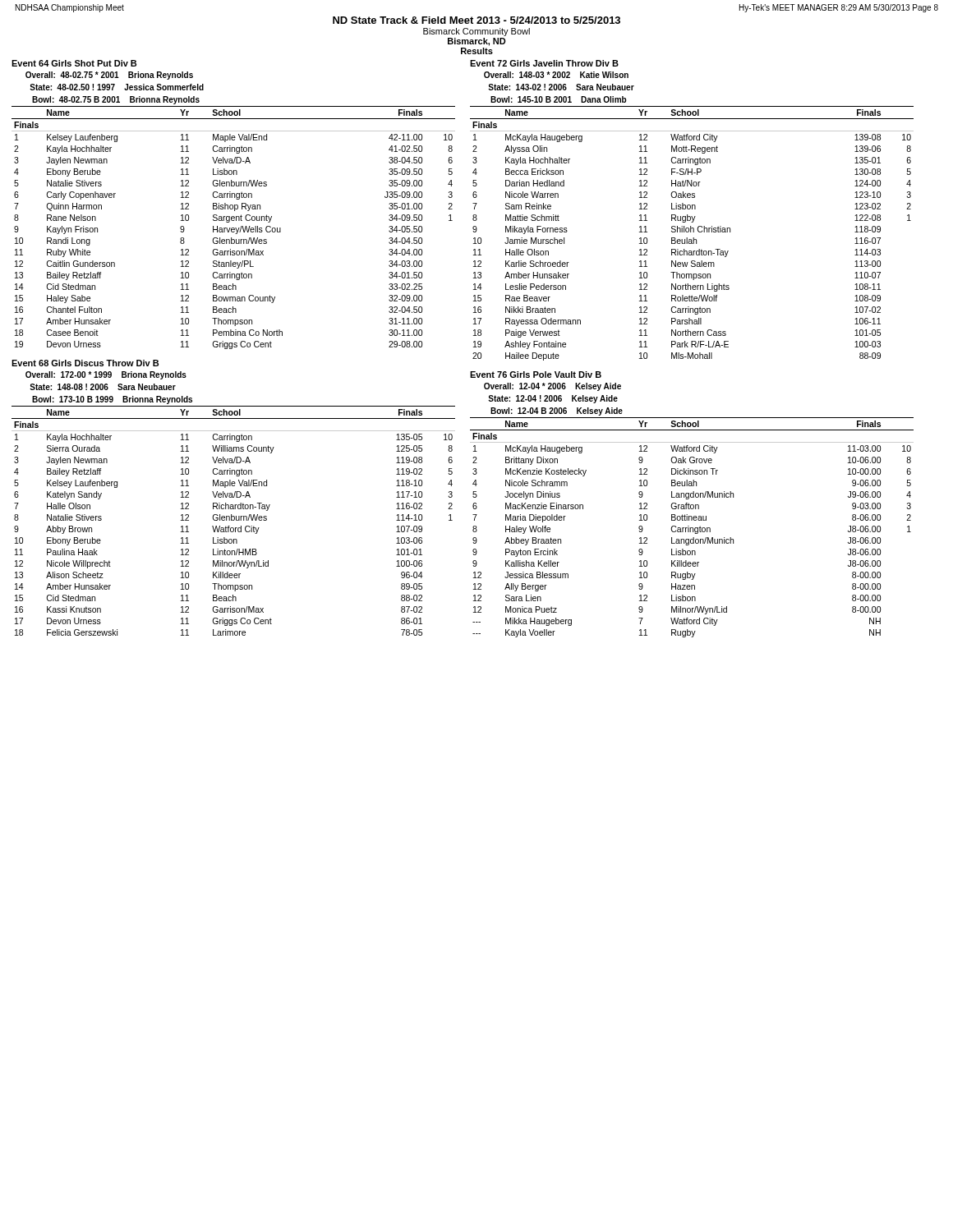Click on the text block starting "Event 76 Girls Pole Vault"

click(x=536, y=375)
